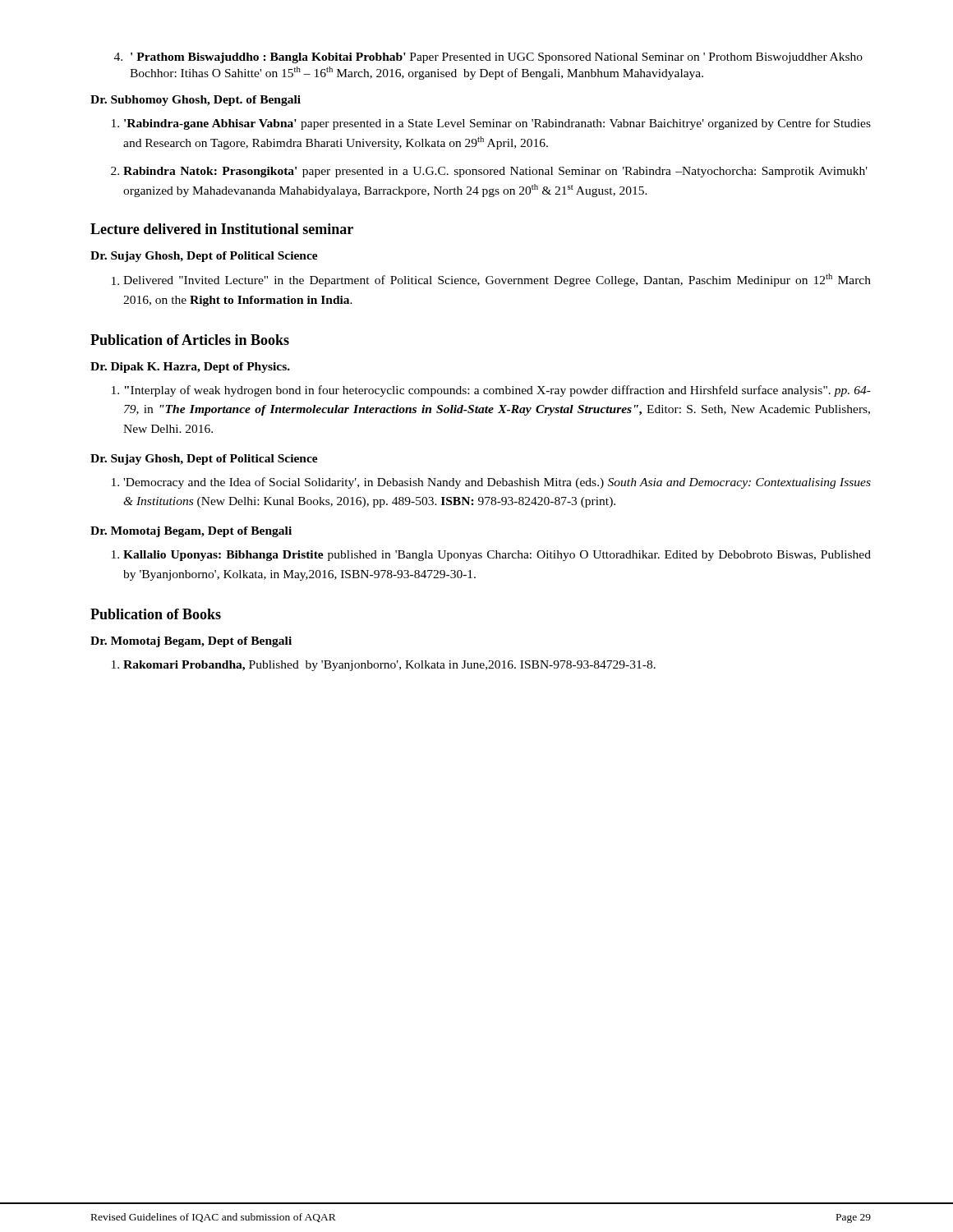Point to "Dr. Subhomoy Ghosh, Dept. of Bengali"
The height and width of the screenshot is (1232, 953).
(x=196, y=99)
